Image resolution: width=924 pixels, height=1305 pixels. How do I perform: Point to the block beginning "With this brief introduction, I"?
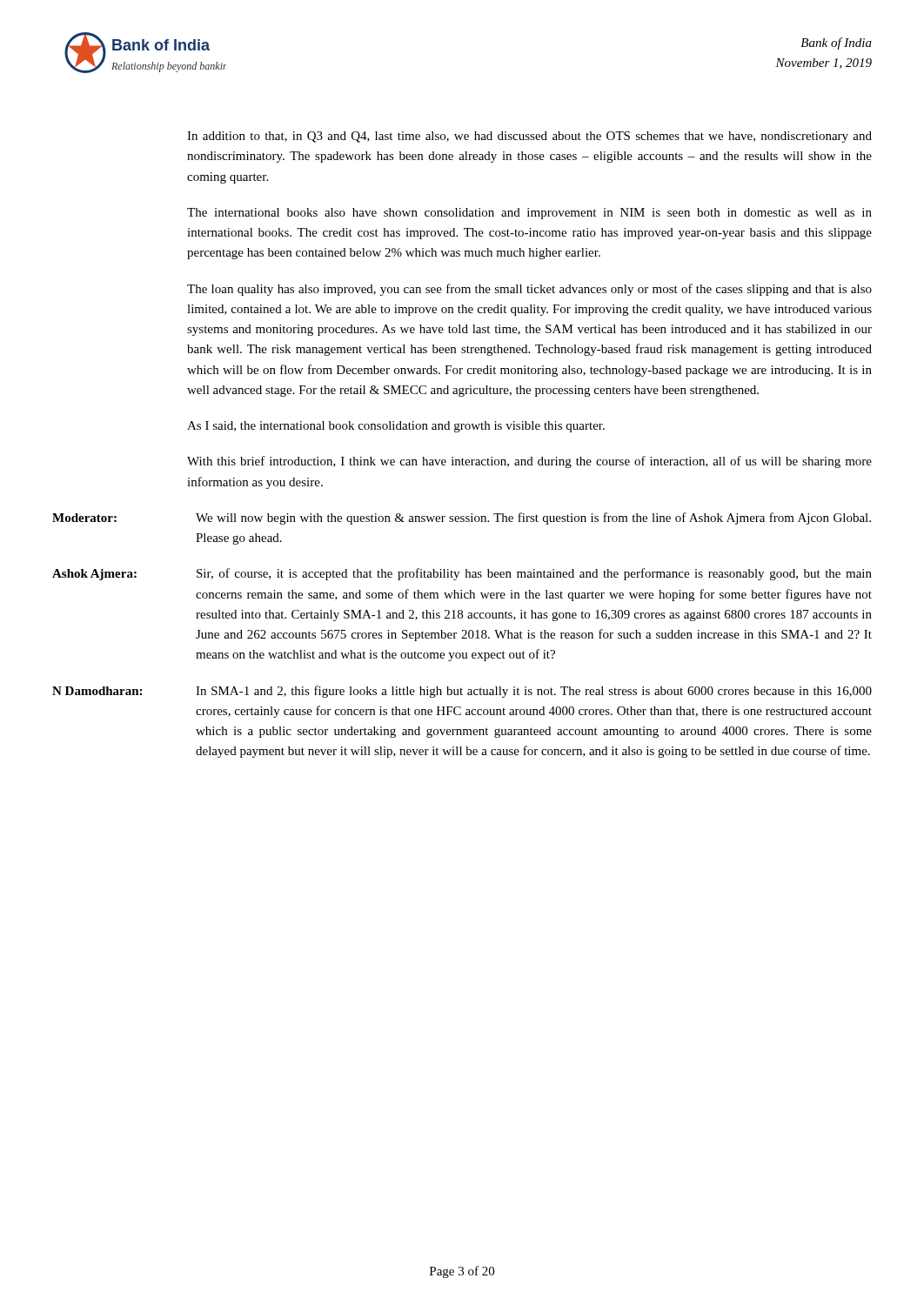tap(529, 471)
